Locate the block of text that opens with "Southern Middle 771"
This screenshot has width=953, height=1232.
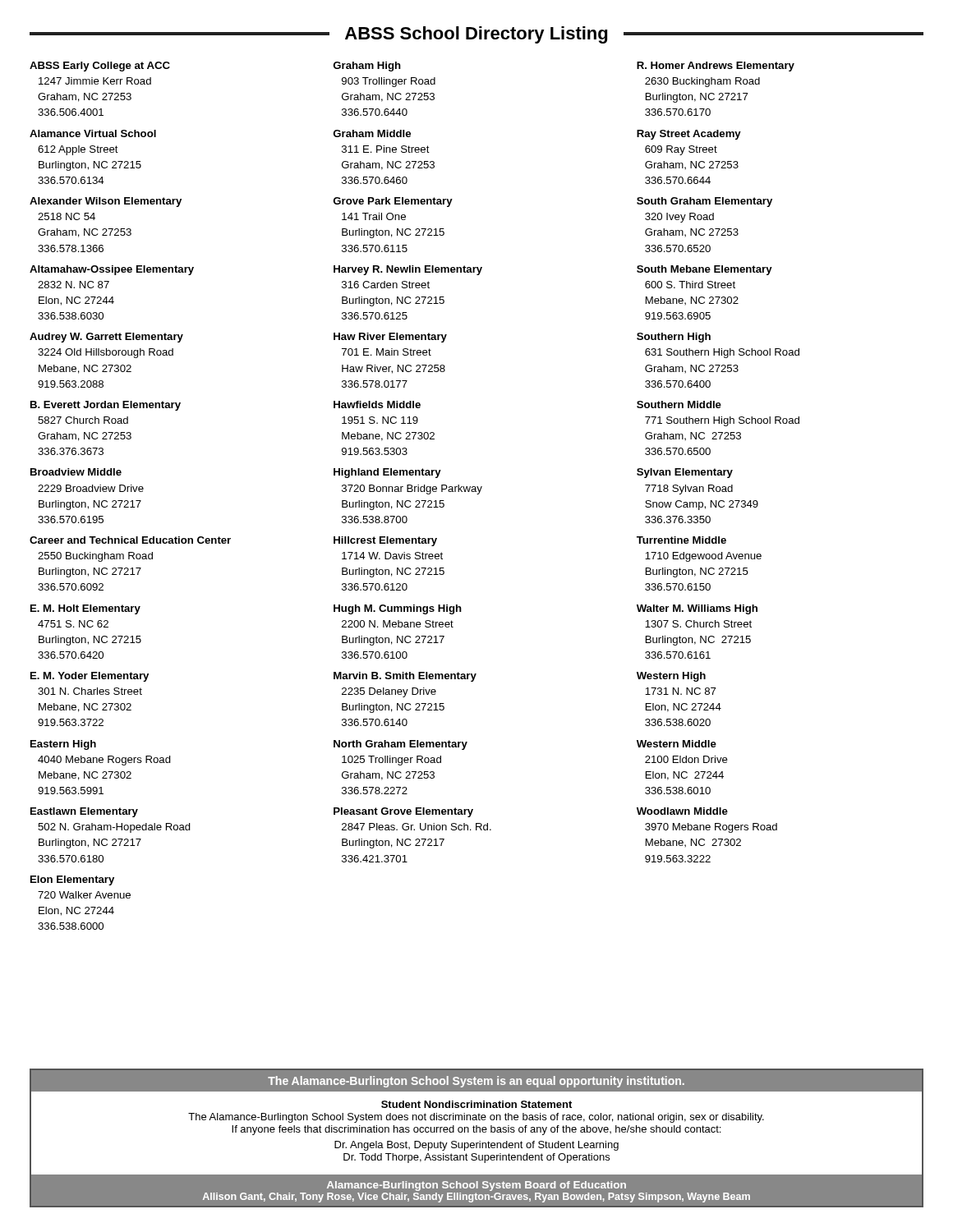(x=780, y=428)
